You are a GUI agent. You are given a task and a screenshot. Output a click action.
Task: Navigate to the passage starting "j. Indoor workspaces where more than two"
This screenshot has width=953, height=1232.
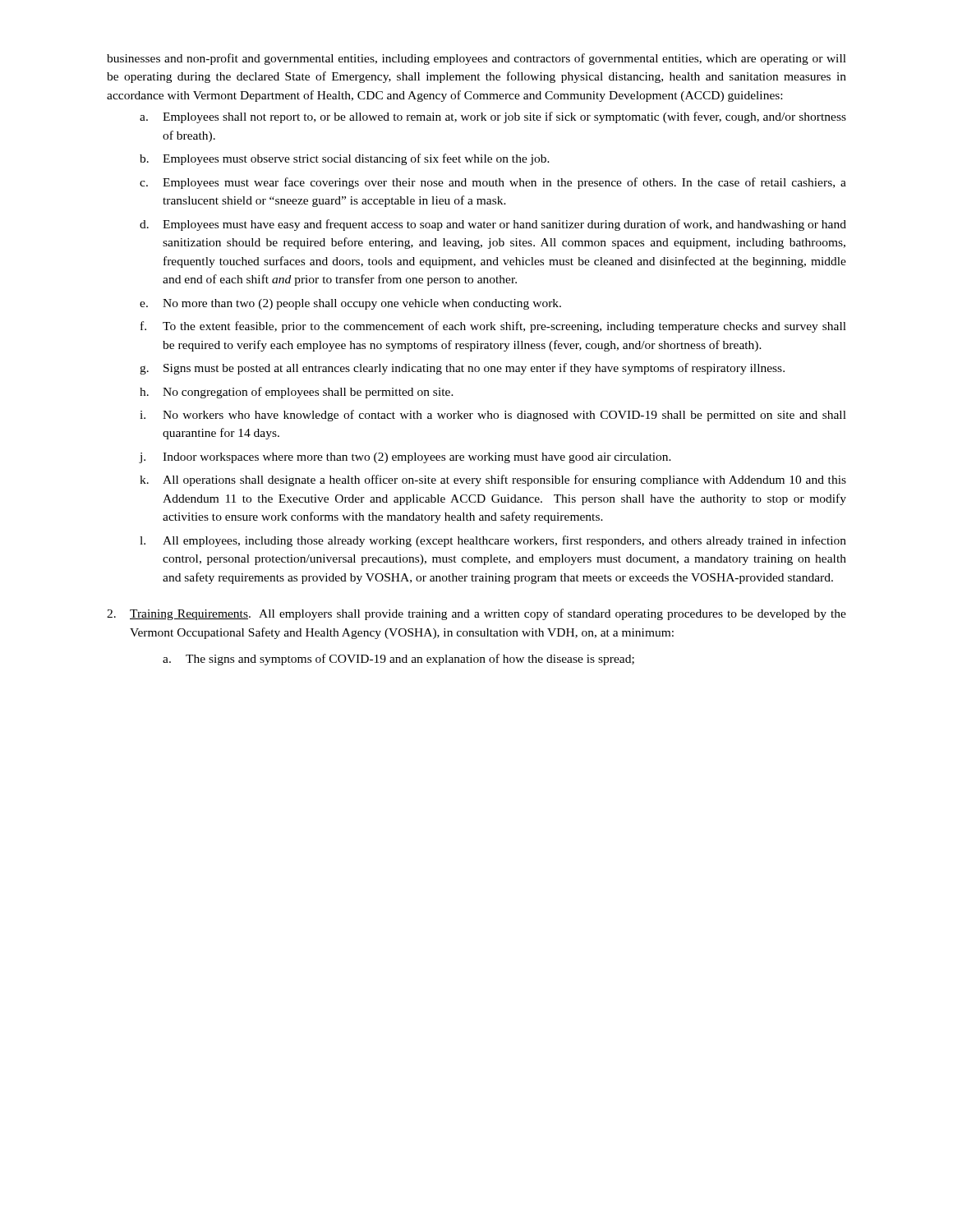point(493,457)
